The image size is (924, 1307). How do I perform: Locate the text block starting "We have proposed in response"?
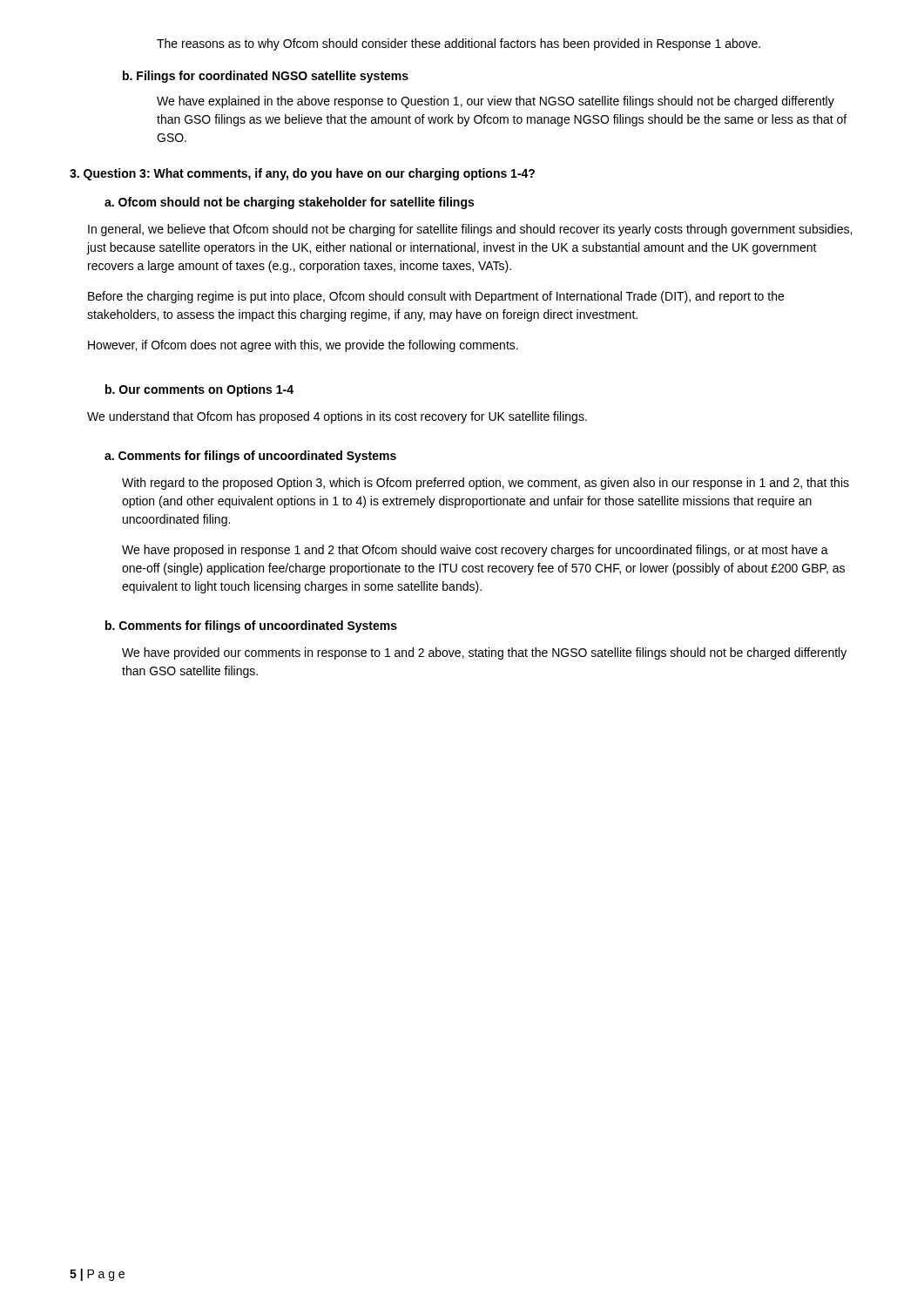[x=488, y=569]
